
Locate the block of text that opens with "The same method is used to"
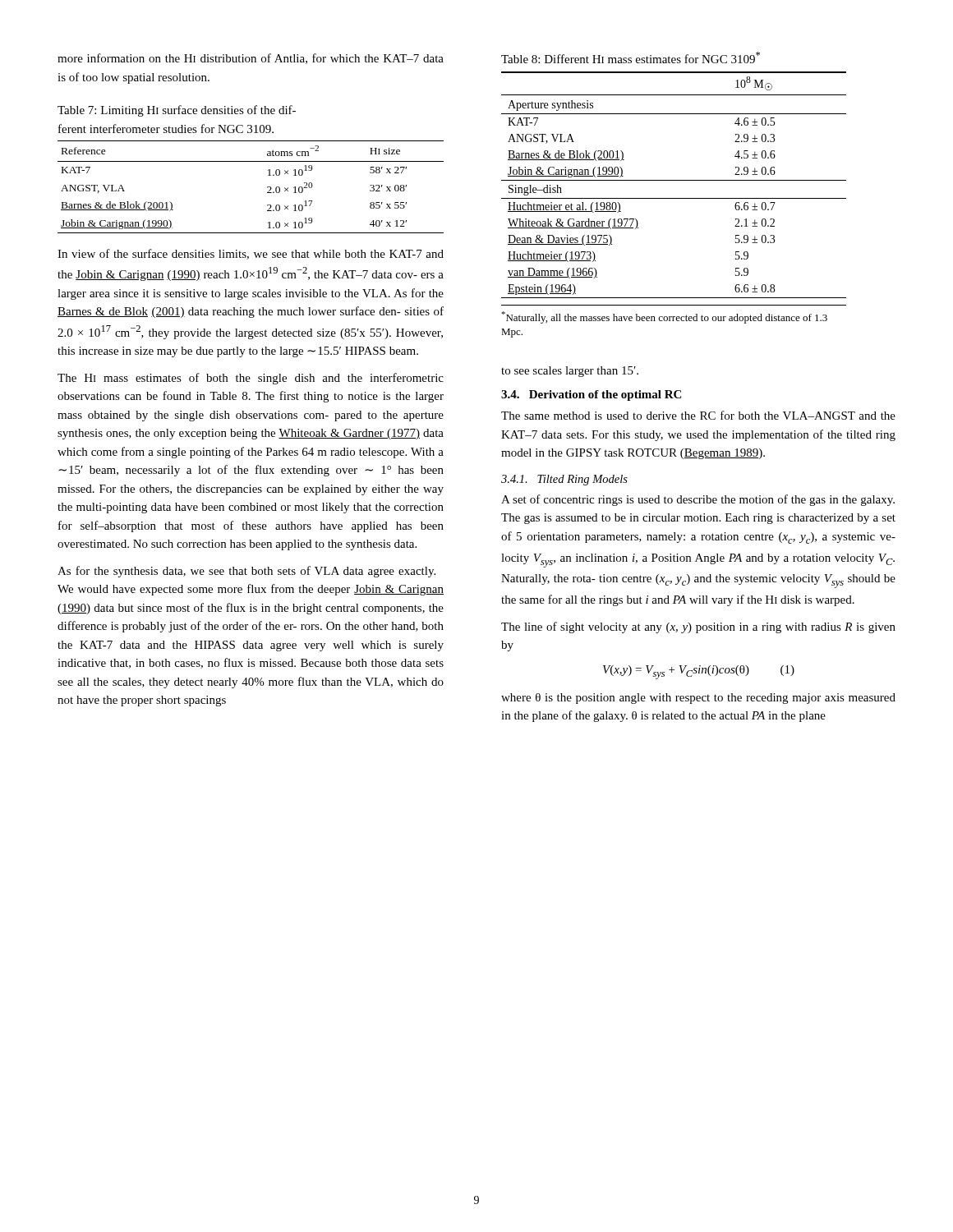click(x=698, y=435)
